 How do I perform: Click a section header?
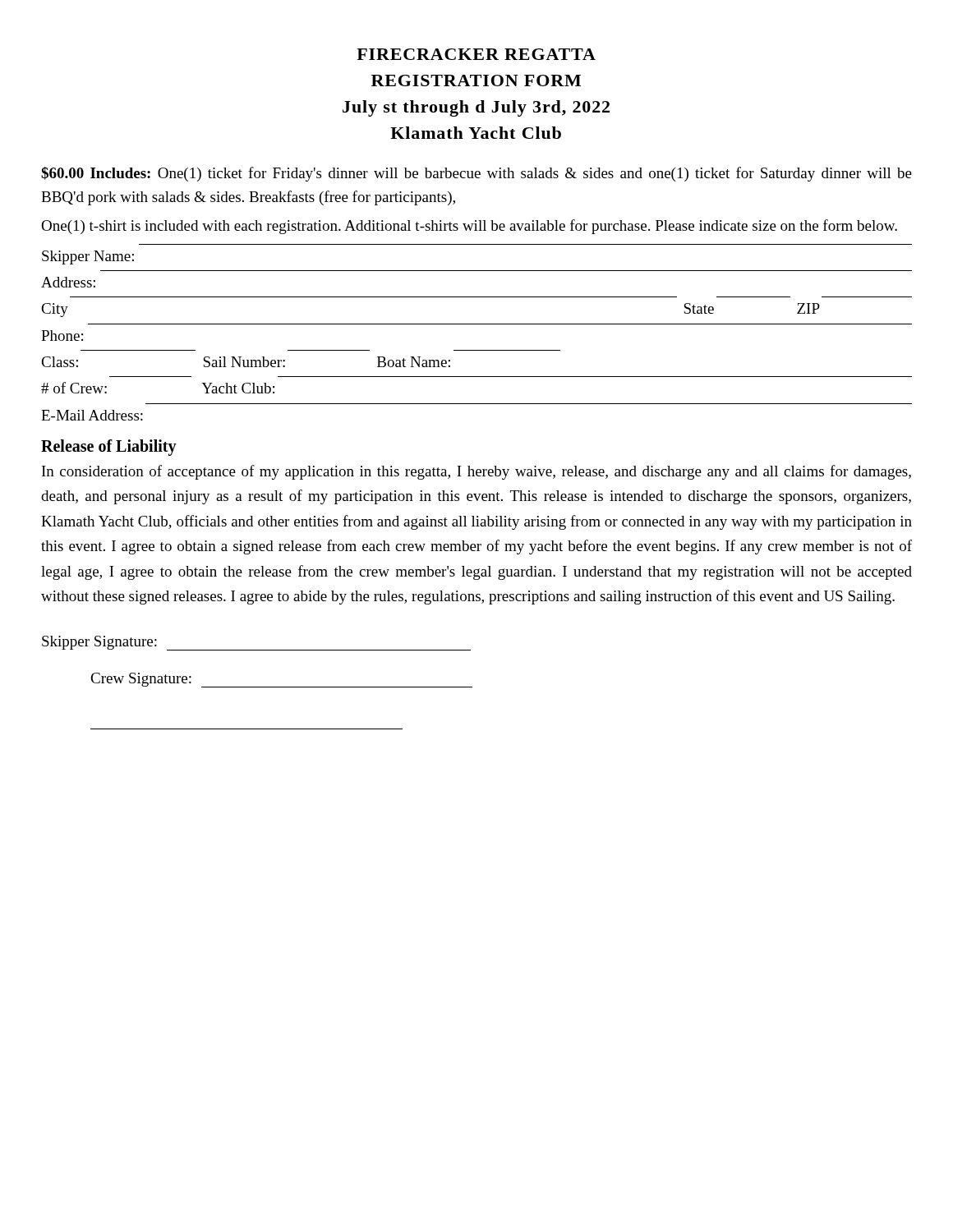tap(109, 446)
